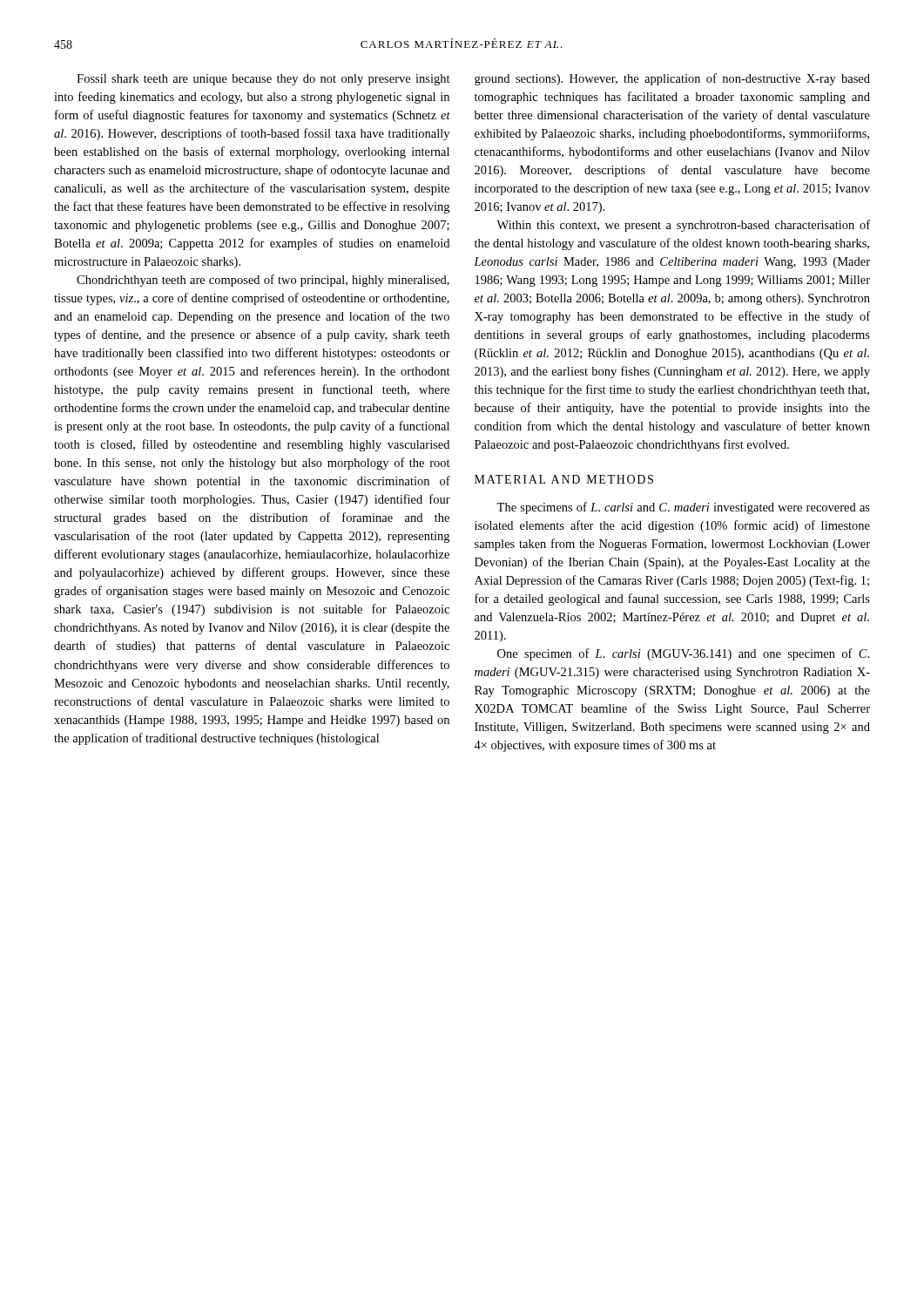The width and height of the screenshot is (924, 1307).
Task: Find the text block starting "Within this context,"
Action: tap(672, 335)
